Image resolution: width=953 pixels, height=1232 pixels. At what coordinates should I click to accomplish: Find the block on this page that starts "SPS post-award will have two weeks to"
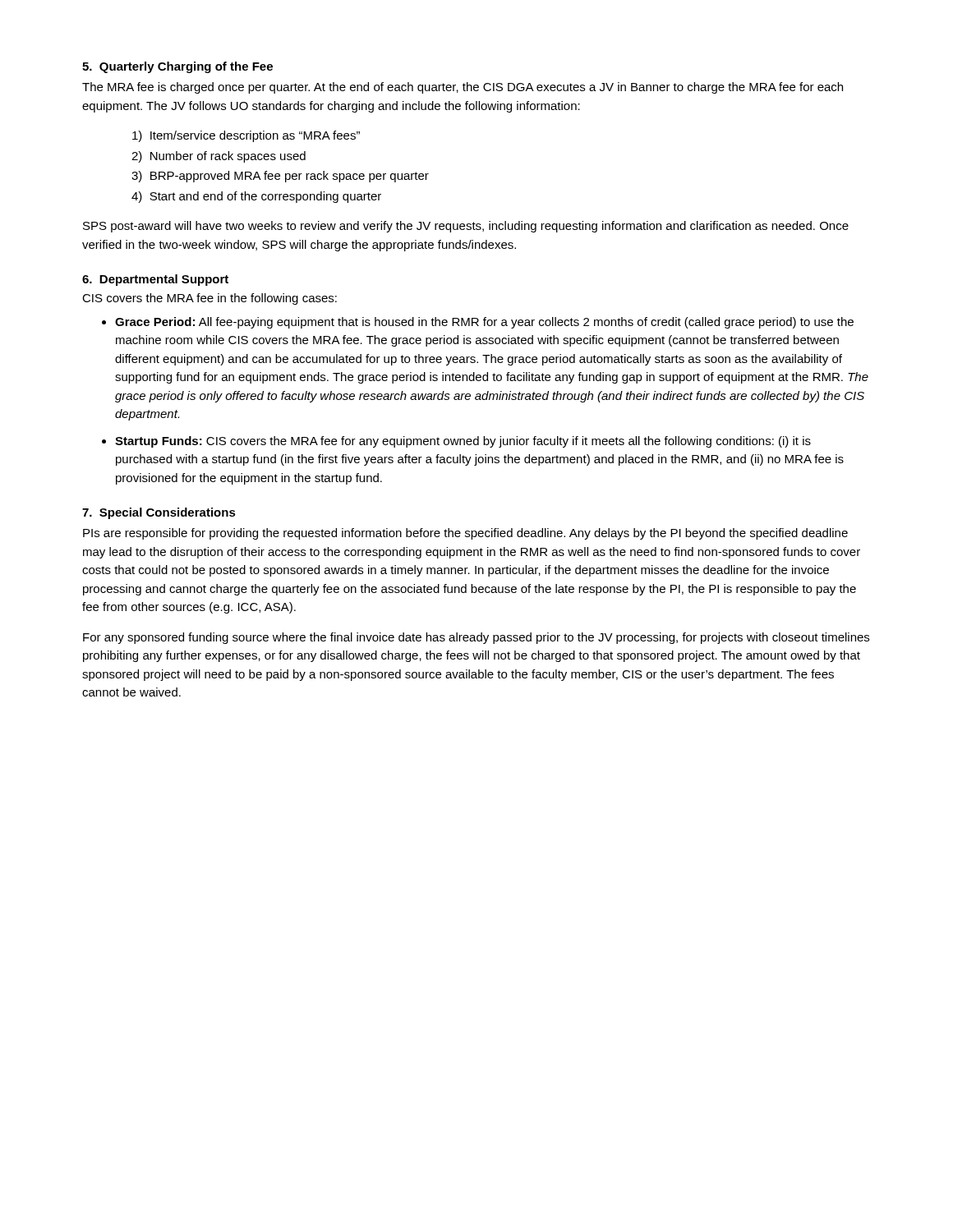[x=465, y=235]
